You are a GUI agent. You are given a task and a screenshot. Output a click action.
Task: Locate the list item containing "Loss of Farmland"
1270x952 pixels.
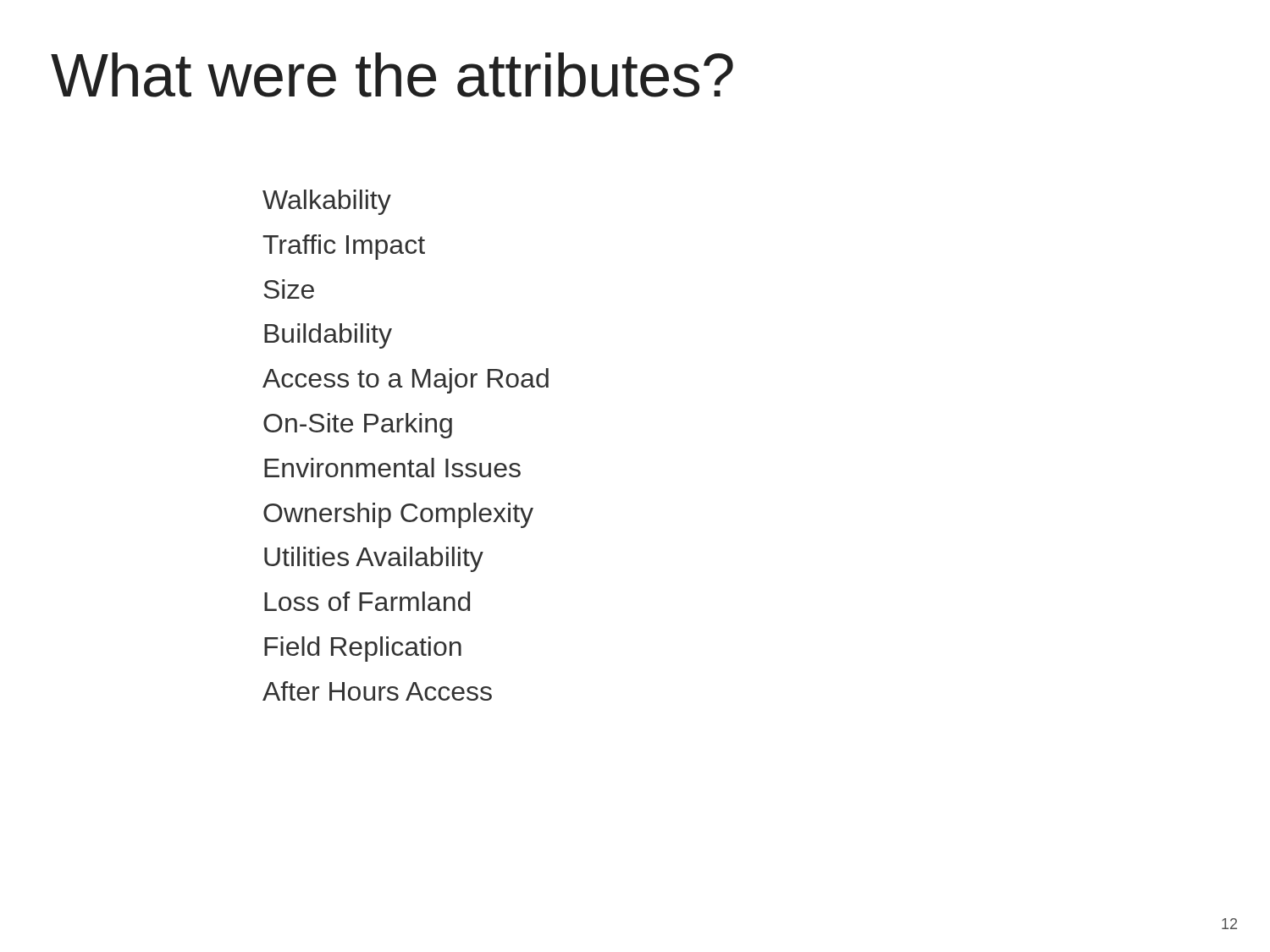367,602
